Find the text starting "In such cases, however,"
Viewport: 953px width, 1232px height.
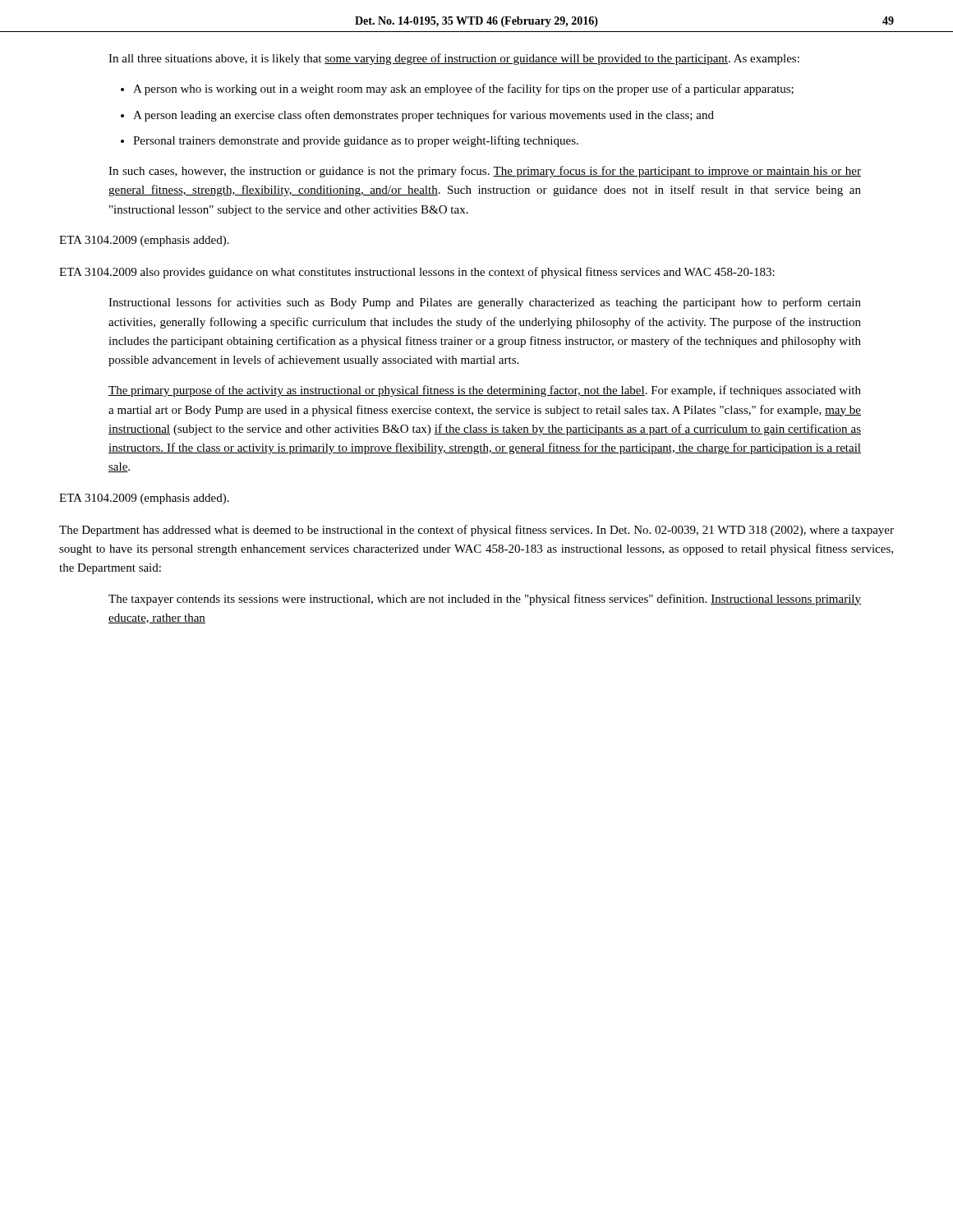click(485, 190)
